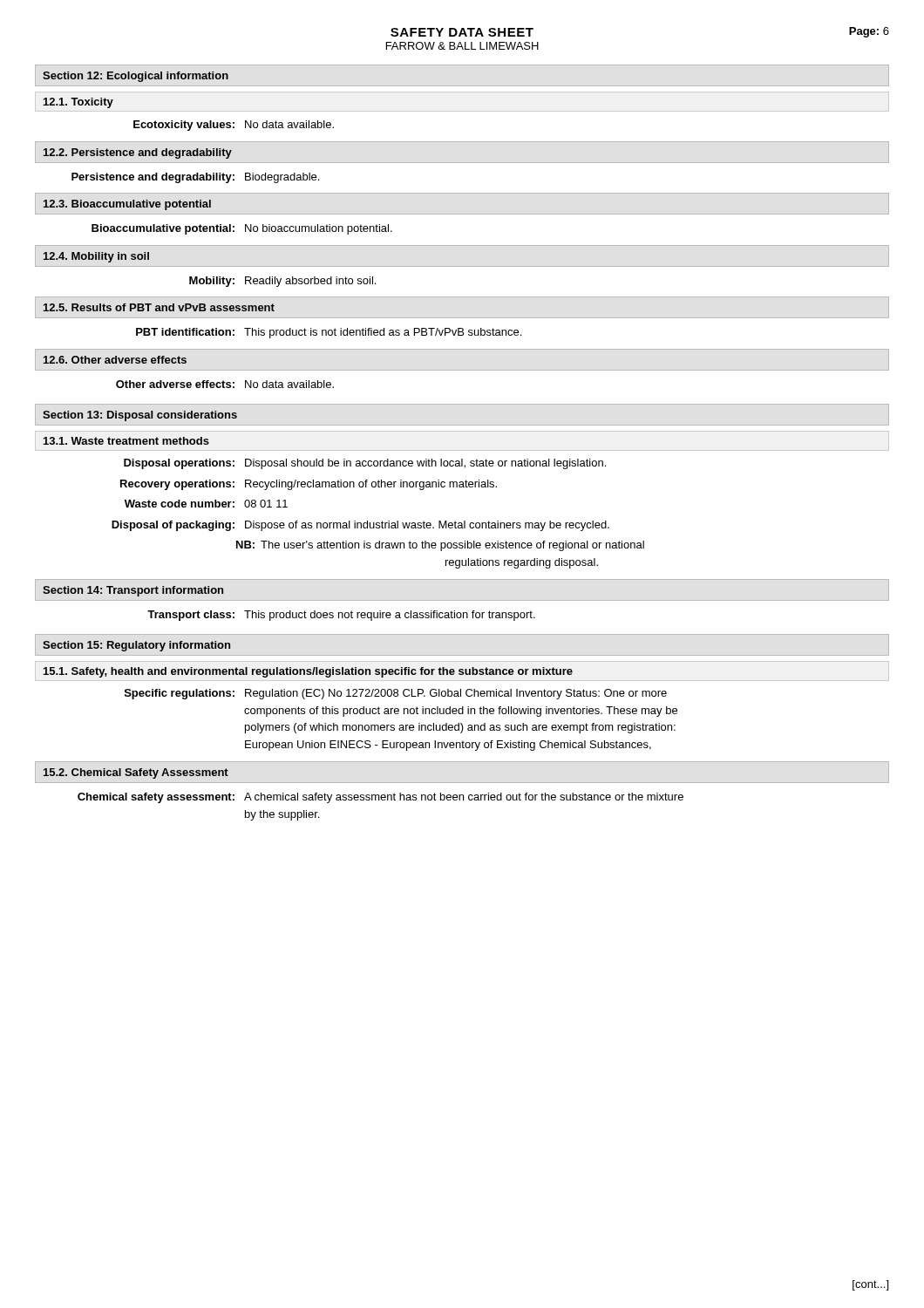
Task: Point to the block beginning "Recovery operations: Recycling/reclamation of other"
Action: [462, 483]
